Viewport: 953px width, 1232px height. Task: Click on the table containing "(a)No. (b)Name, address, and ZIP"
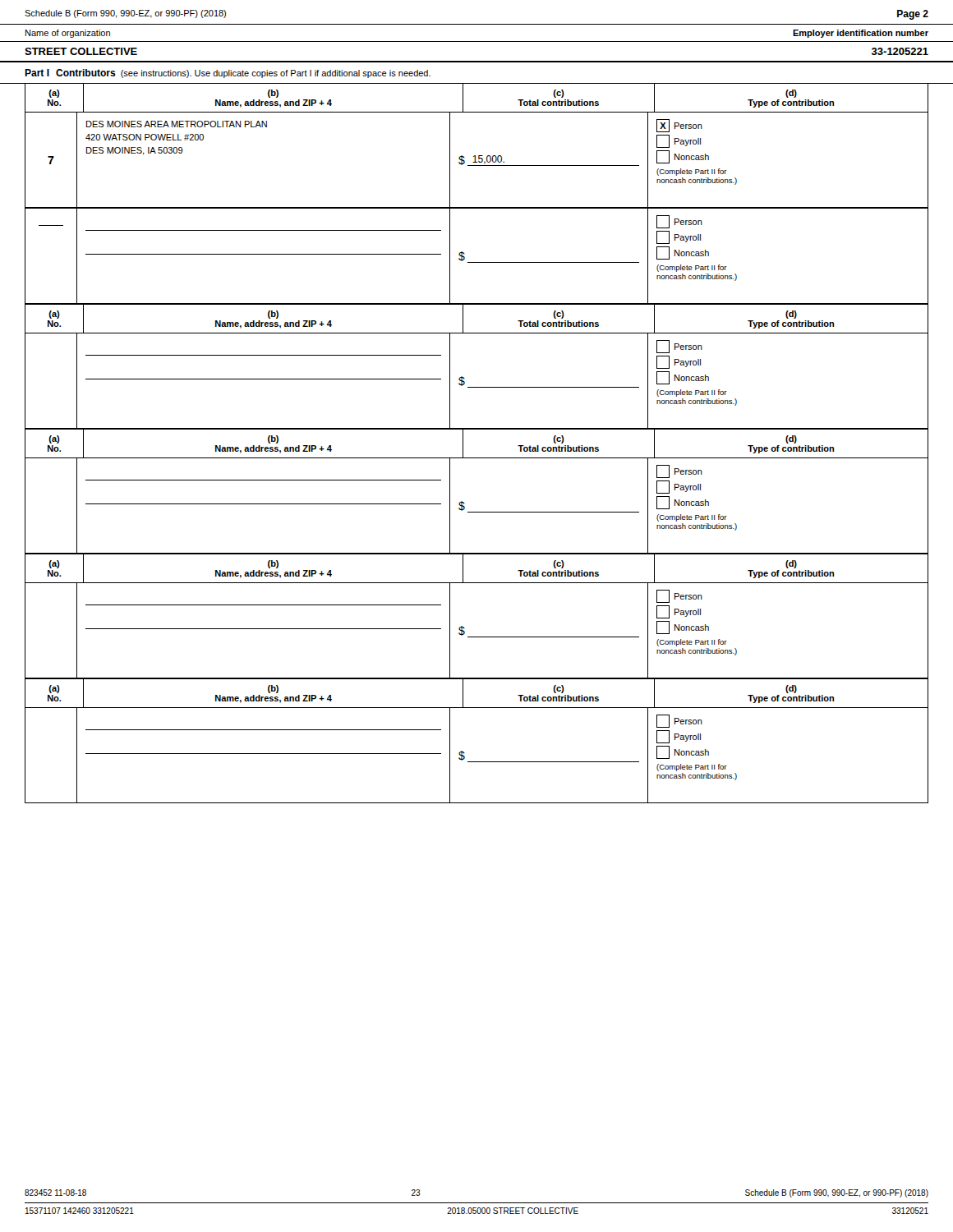(476, 444)
